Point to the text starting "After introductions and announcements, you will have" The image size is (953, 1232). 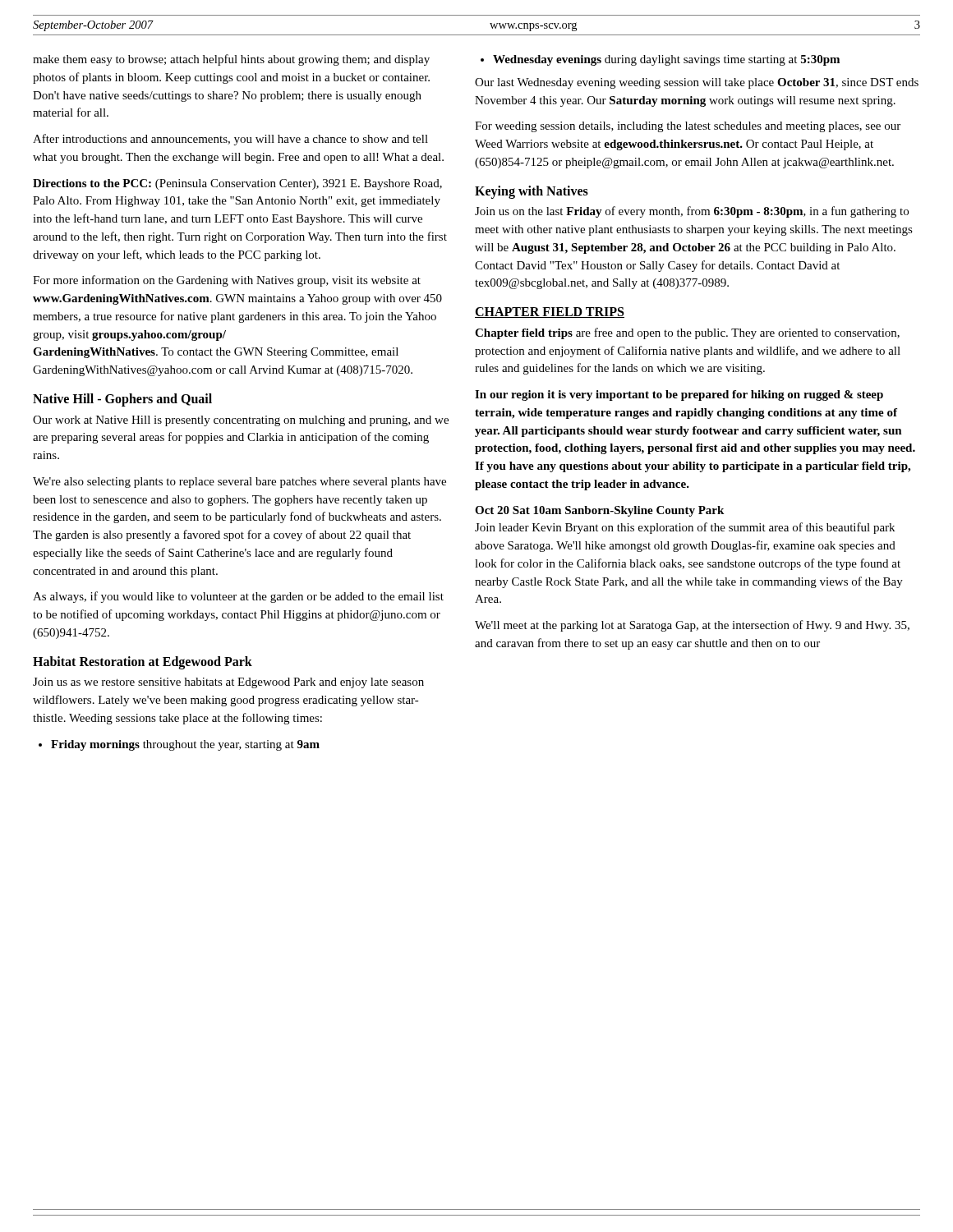[x=242, y=148]
